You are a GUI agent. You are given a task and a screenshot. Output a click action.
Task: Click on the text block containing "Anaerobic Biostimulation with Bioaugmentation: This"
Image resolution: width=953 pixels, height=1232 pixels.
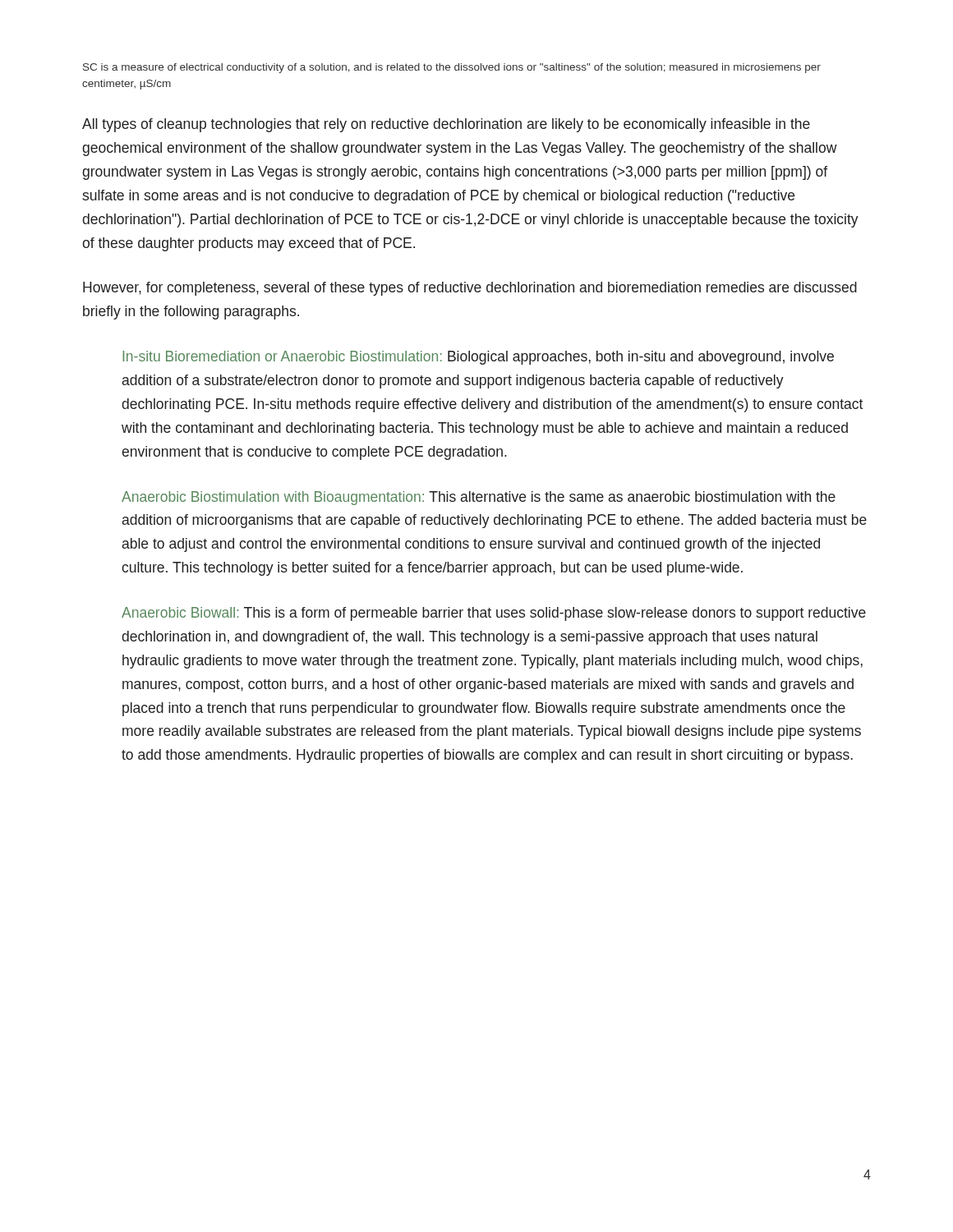[494, 532]
